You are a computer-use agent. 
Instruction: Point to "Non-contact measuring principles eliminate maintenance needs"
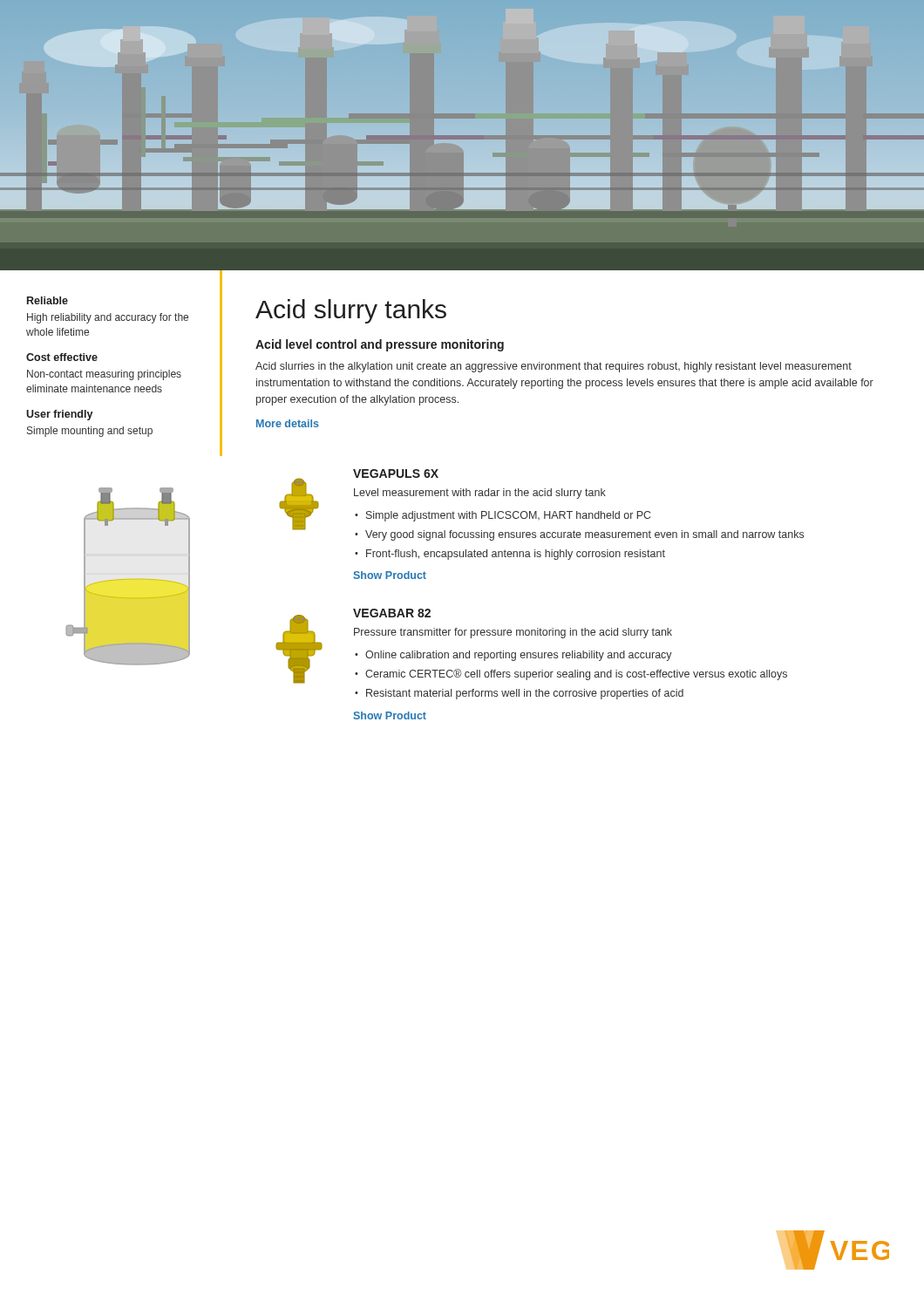tap(104, 381)
